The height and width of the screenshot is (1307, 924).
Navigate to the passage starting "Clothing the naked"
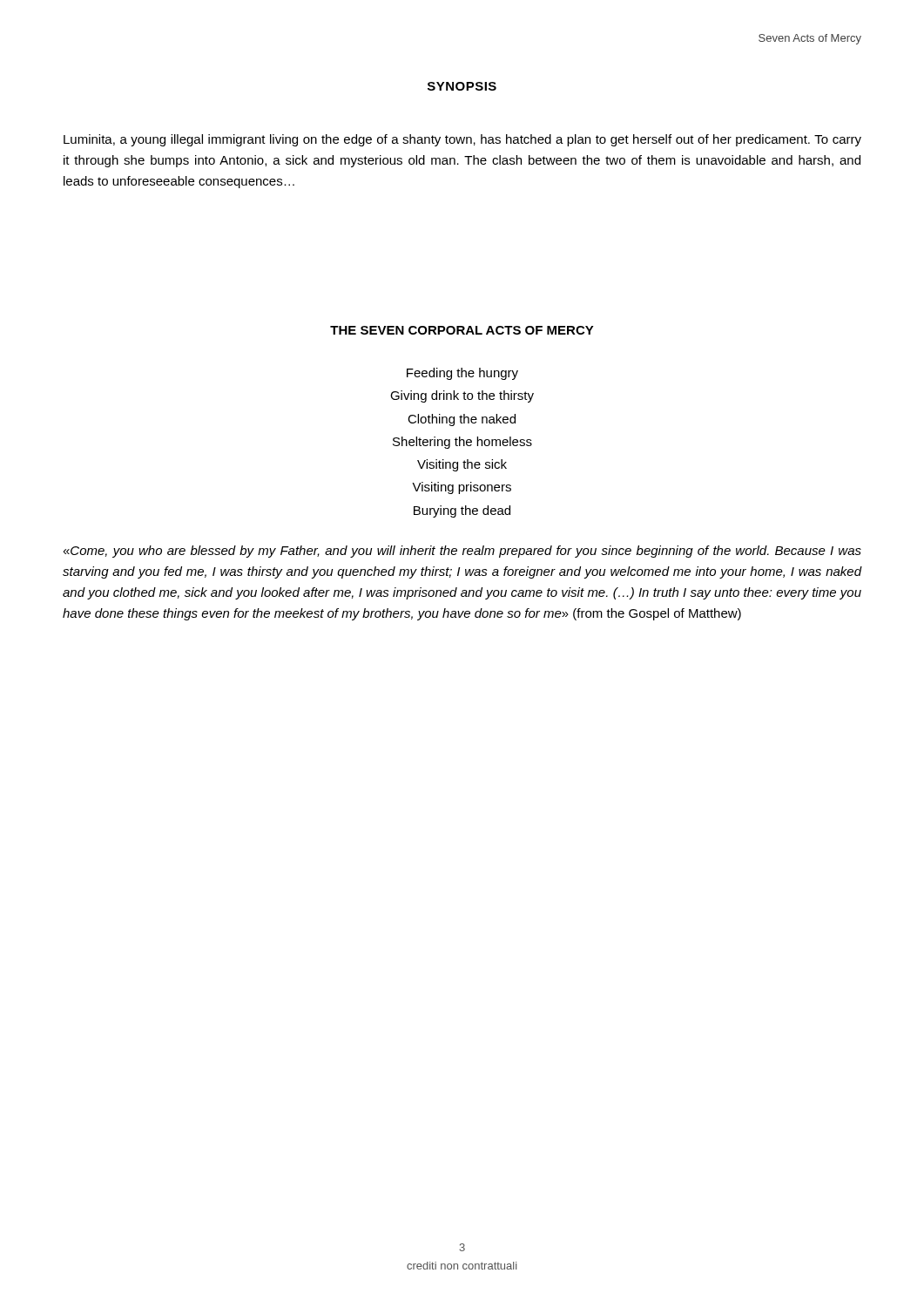tap(462, 418)
